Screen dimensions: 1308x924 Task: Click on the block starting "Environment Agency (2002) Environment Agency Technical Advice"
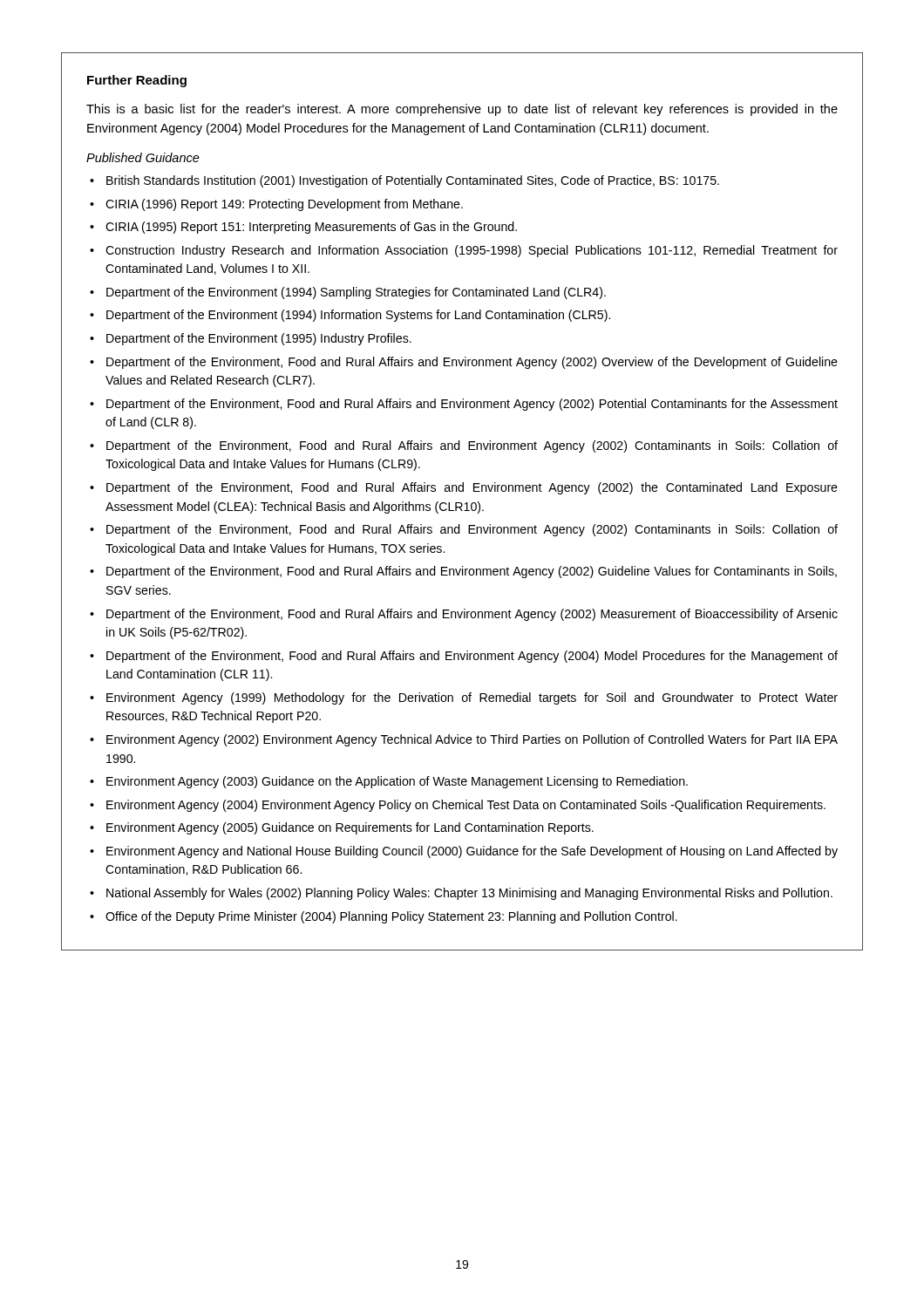pyautogui.click(x=472, y=749)
